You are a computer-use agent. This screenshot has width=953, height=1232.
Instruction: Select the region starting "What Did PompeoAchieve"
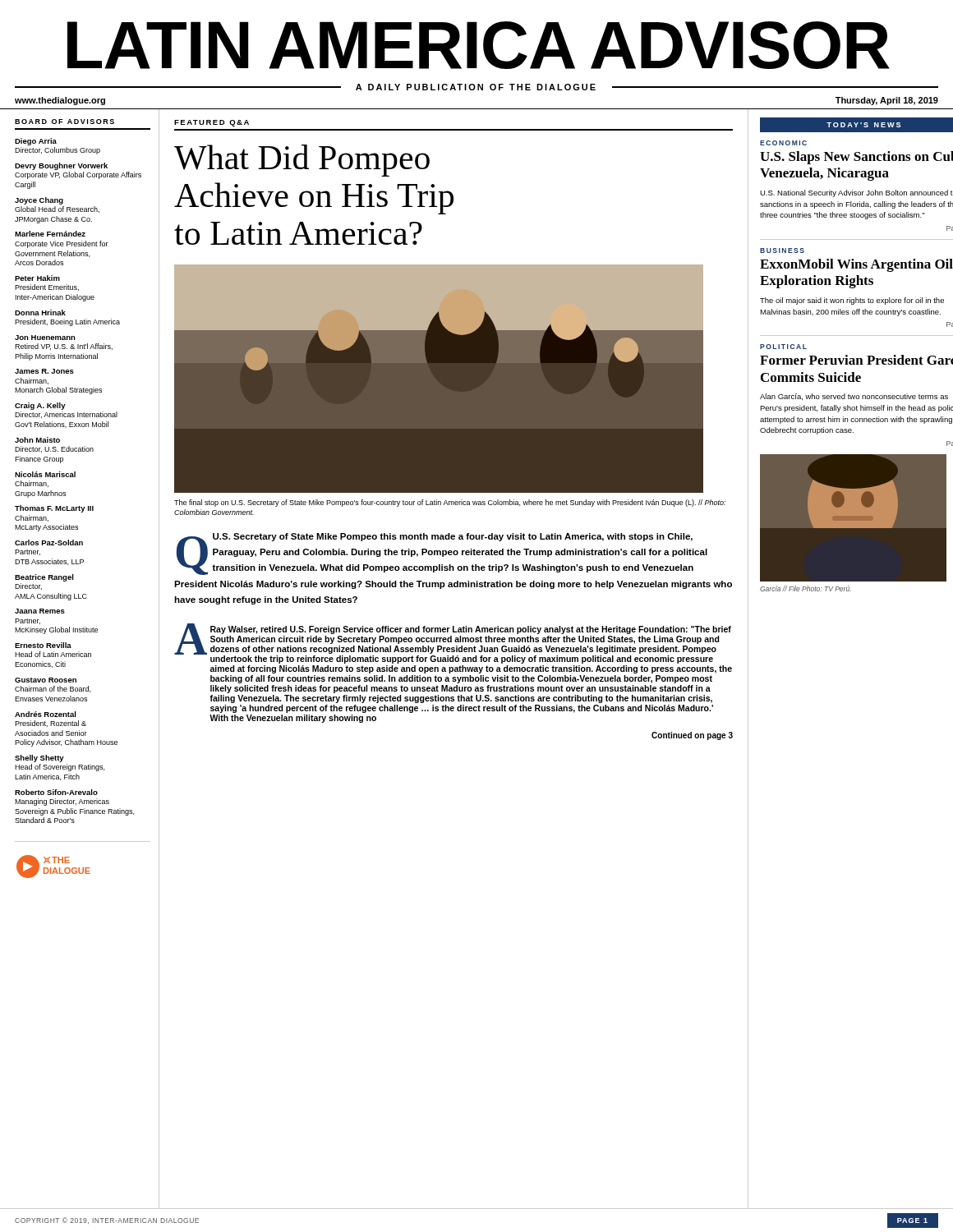[454, 196]
